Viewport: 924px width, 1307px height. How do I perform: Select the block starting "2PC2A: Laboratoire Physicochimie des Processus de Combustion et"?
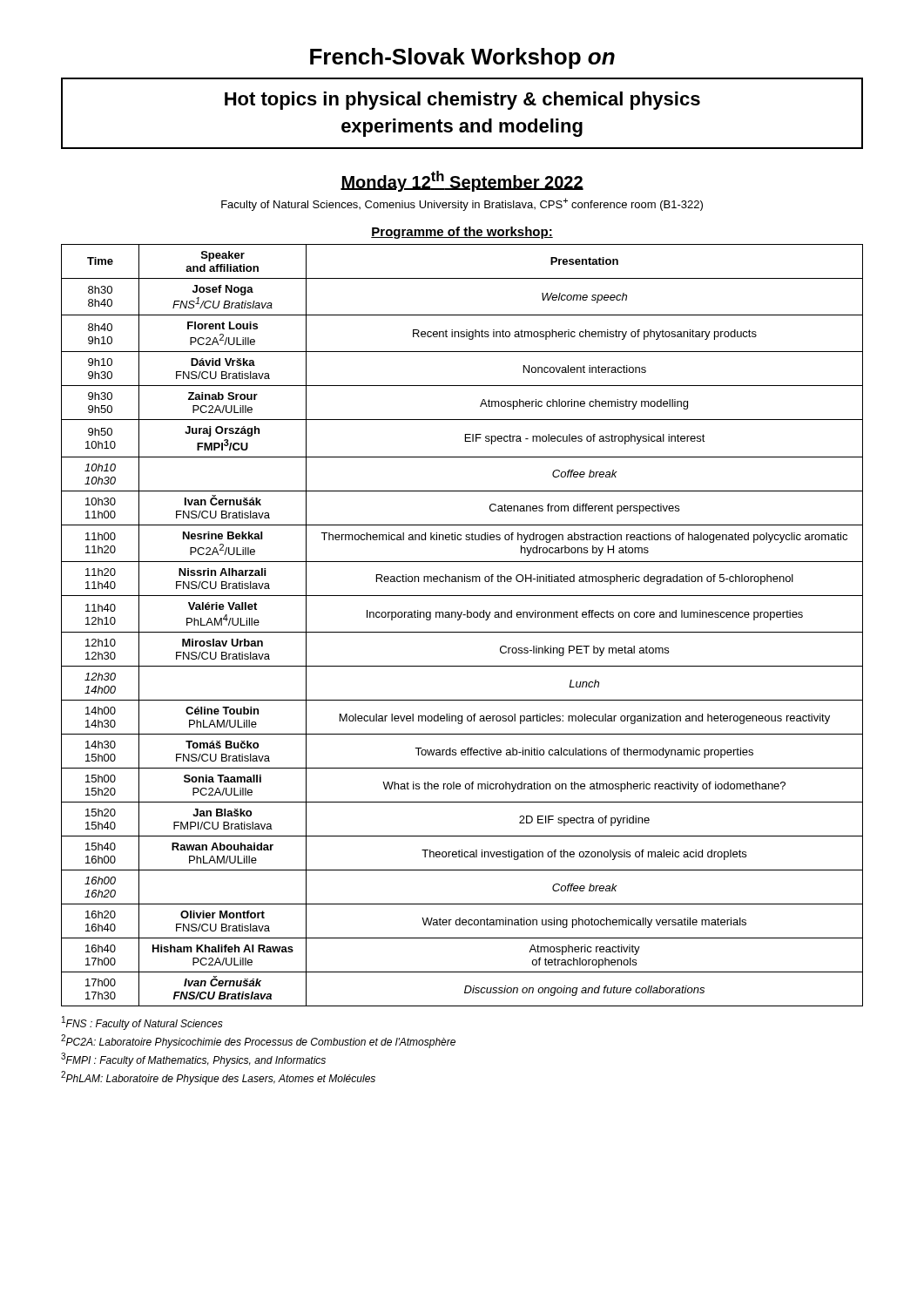pyautogui.click(x=462, y=1041)
